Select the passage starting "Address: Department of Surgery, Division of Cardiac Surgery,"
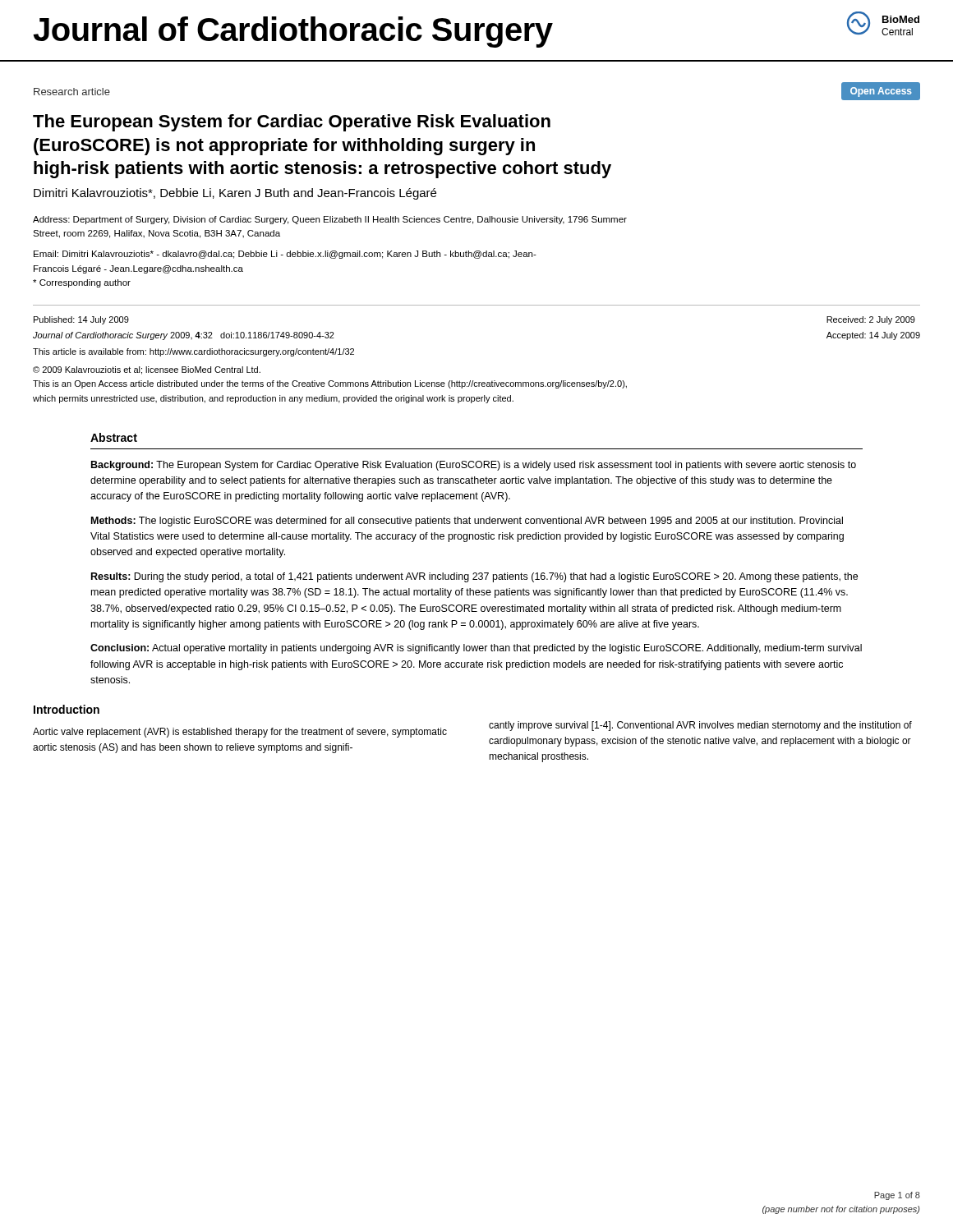 tap(330, 226)
